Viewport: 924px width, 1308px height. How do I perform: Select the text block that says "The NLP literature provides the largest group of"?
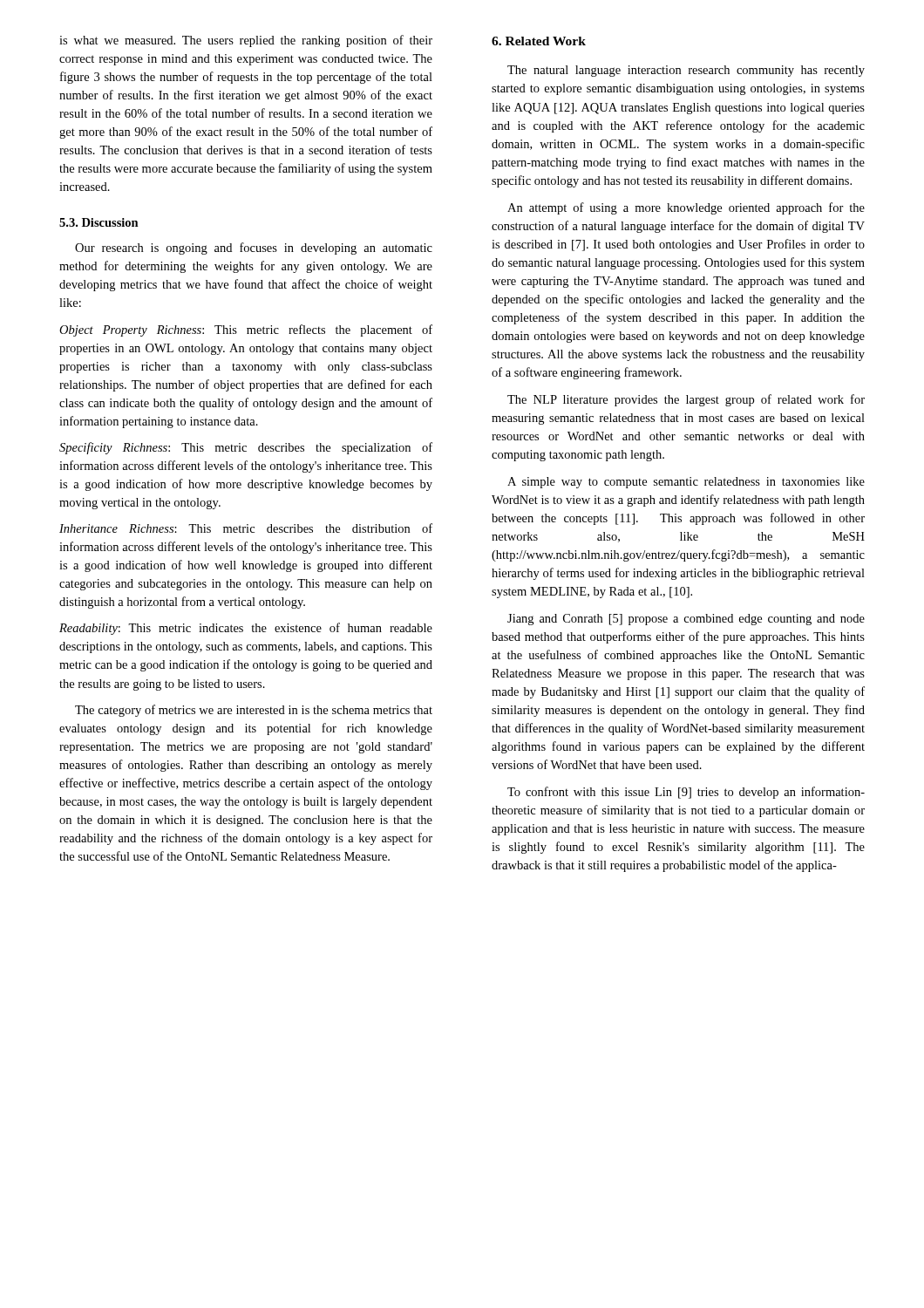tap(678, 427)
